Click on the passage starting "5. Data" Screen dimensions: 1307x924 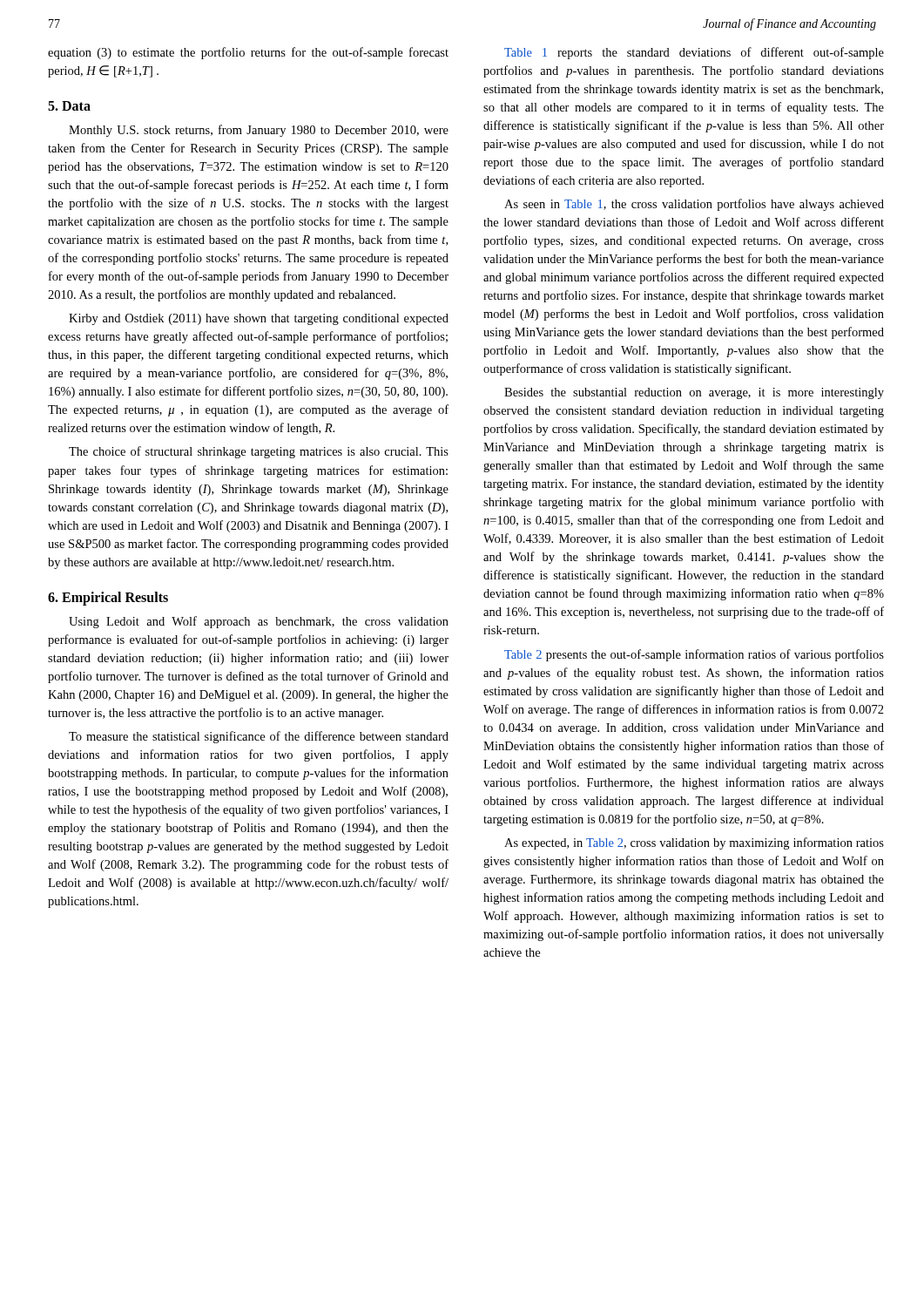point(69,106)
